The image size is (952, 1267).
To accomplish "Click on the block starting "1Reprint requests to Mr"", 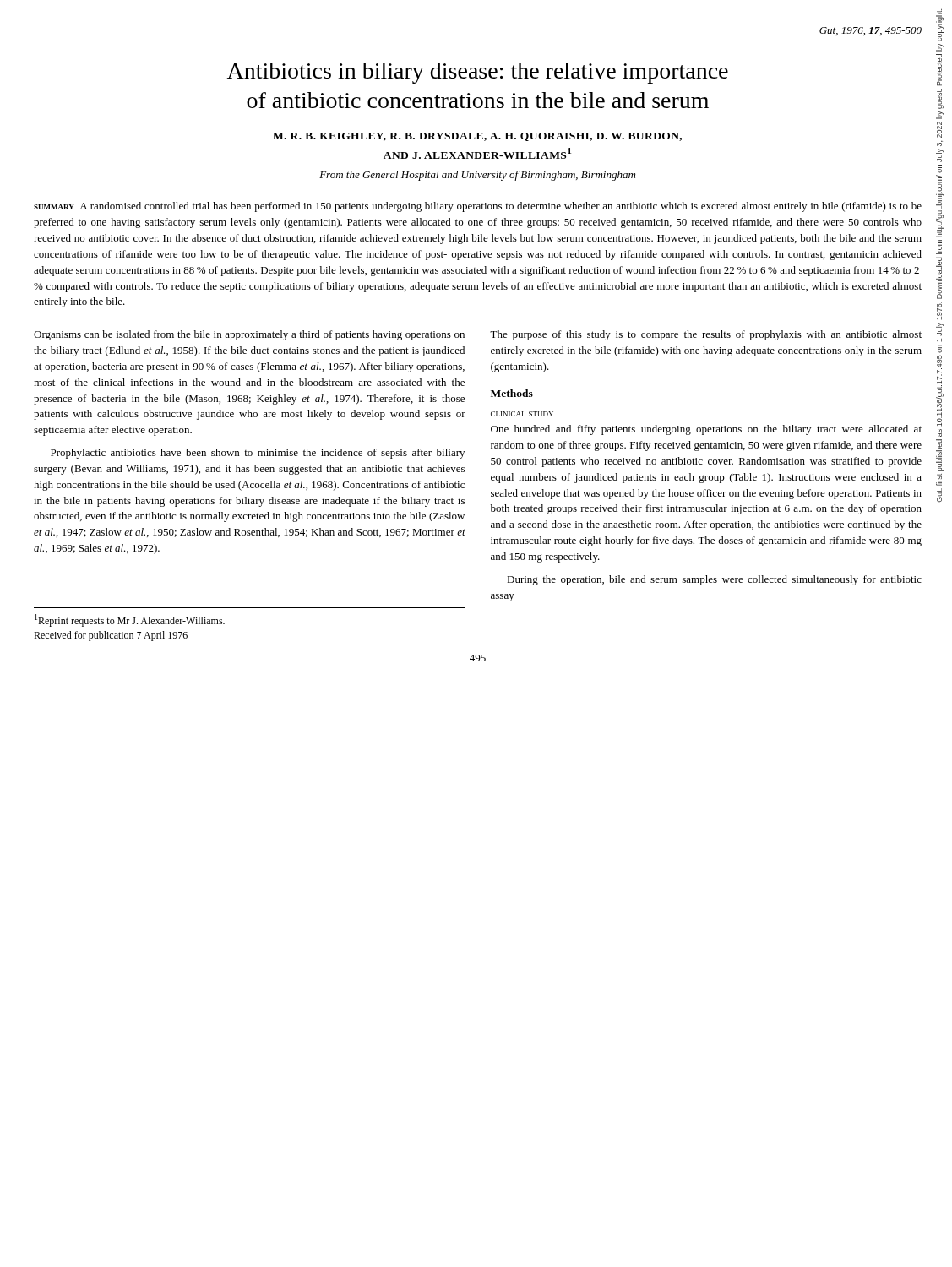I will click(x=129, y=627).
